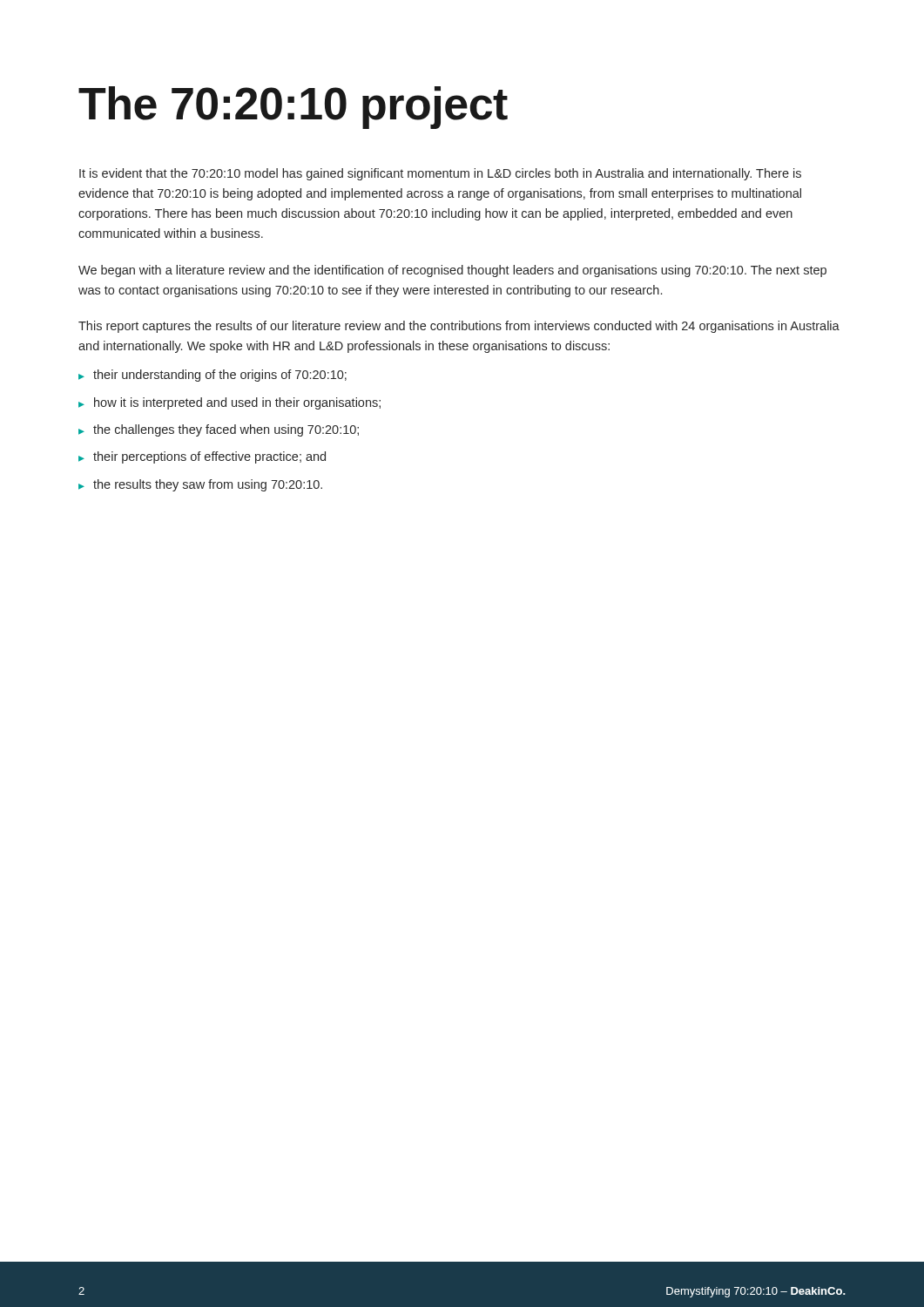Locate the region starting "This report captures"
The height and width of the screenshot is (1307, 924).
(459, 336)
